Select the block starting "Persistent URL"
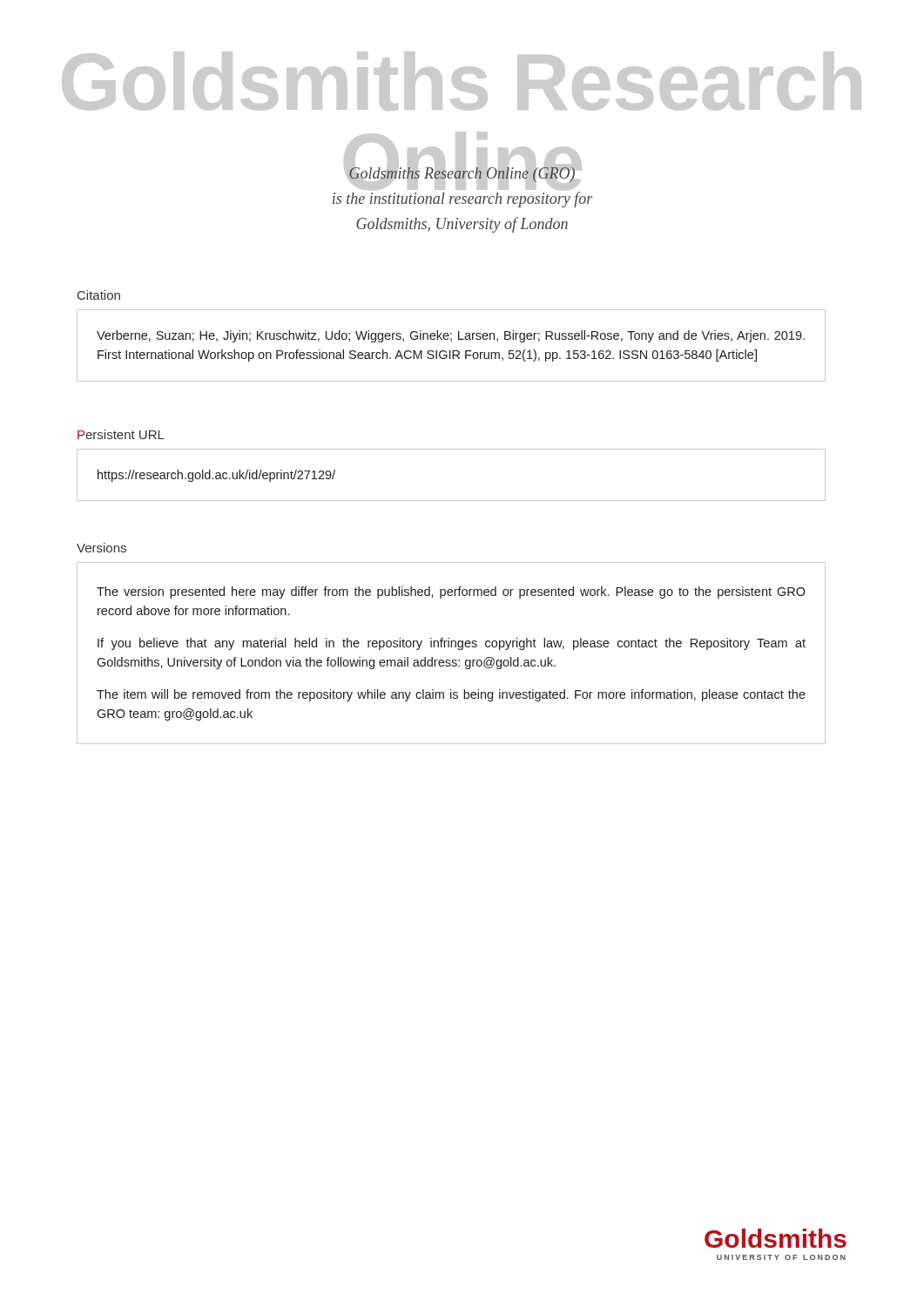The width and height of the screenshot is (924, 1307). click(121, 434)
